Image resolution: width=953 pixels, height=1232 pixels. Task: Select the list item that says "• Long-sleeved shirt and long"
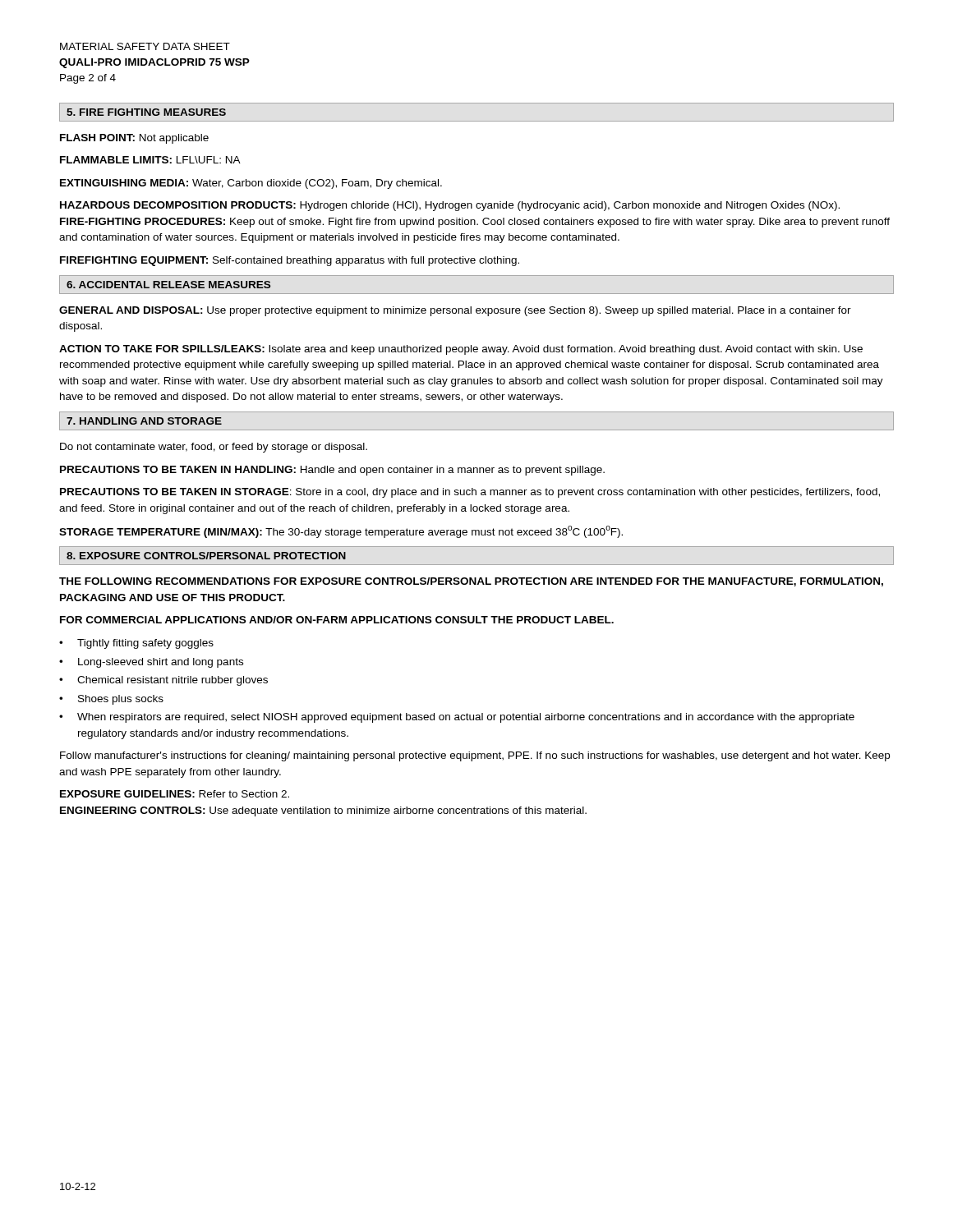pos(151,663)
